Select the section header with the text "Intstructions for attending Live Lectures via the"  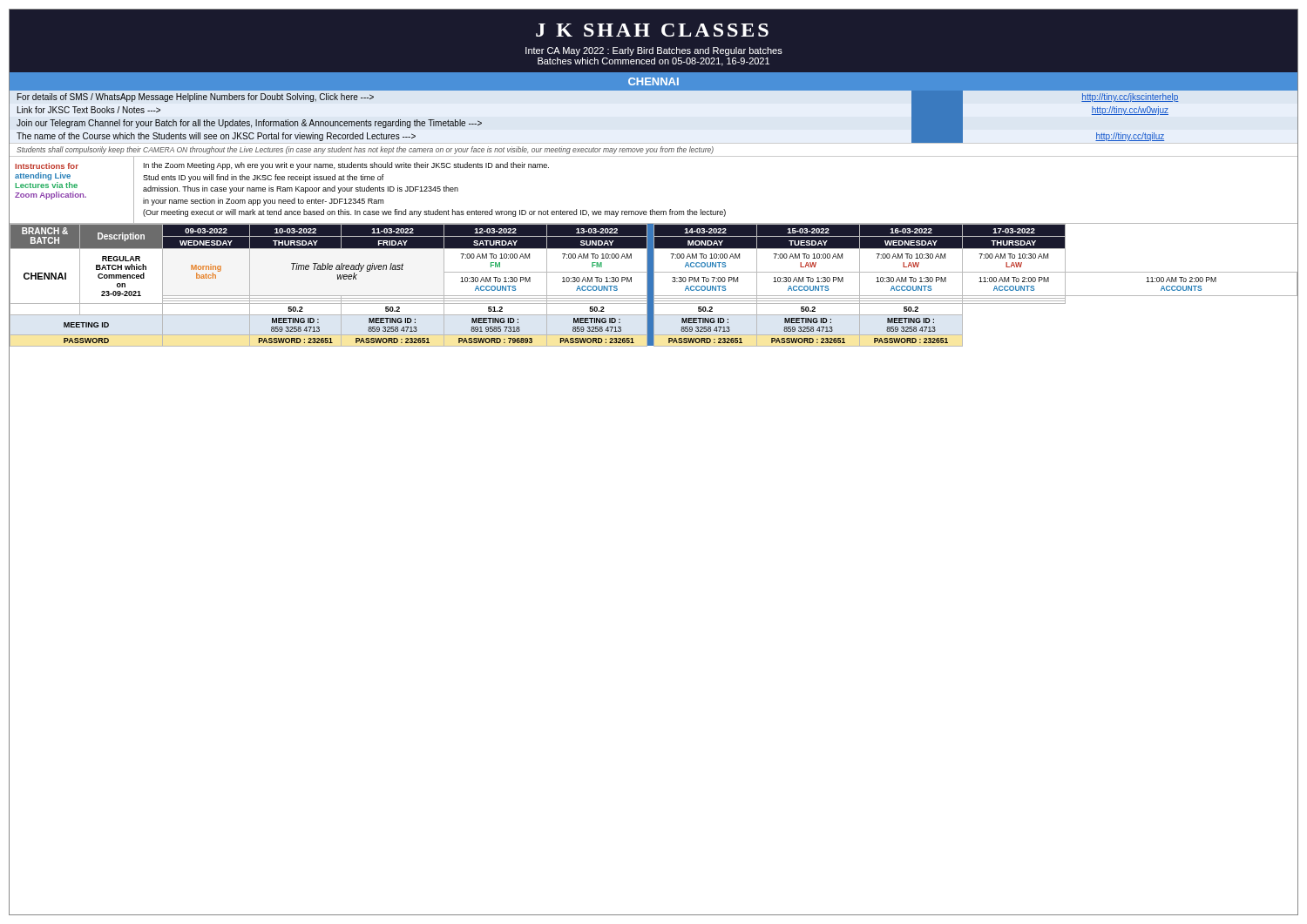[x=51, y=180]
